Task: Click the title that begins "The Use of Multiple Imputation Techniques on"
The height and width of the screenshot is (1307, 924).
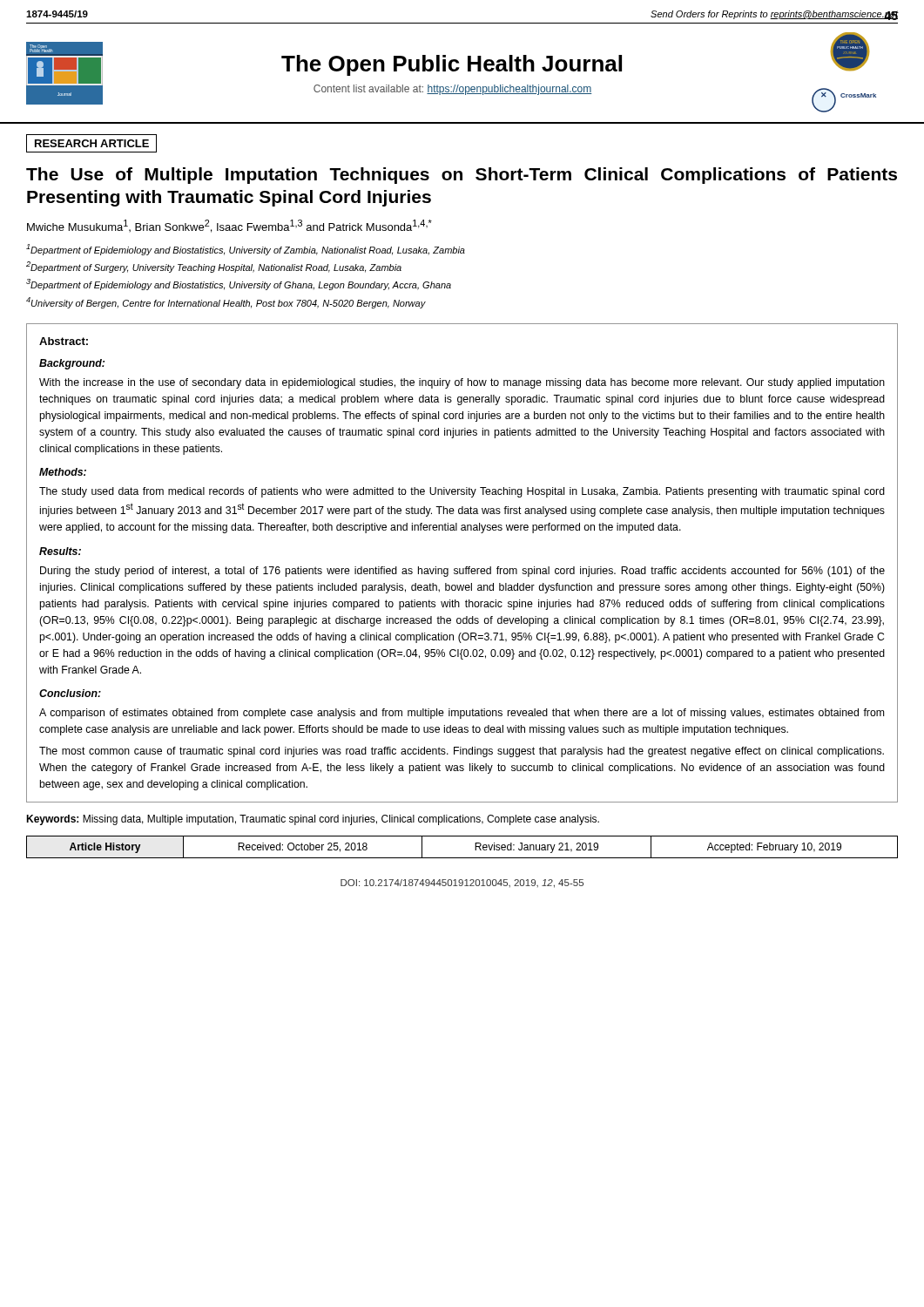Action: click(462, 185)
